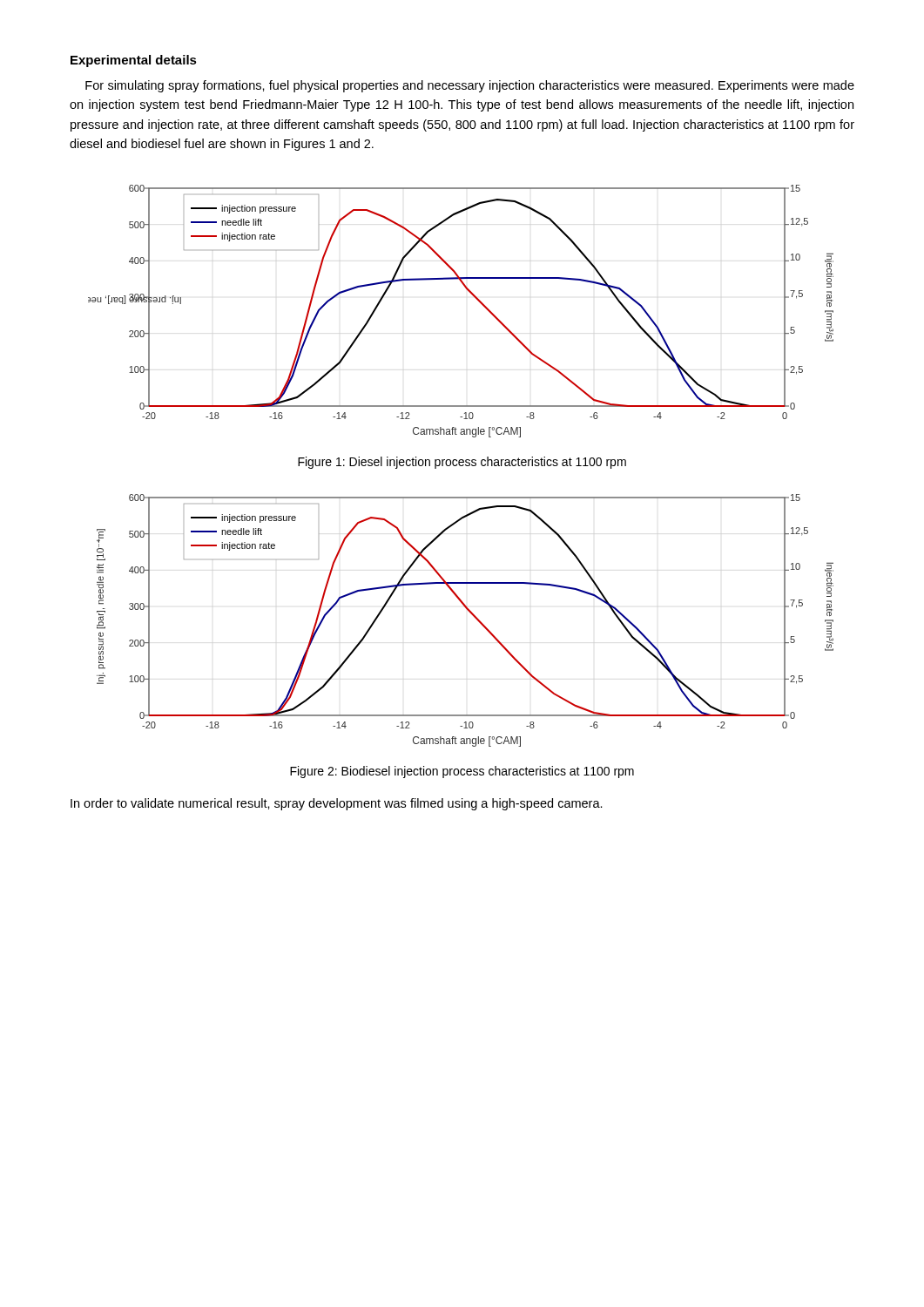This screenshot has width=924, height=1307.
Task: Point to the block starting "In order to"
Action: (336, 803)
